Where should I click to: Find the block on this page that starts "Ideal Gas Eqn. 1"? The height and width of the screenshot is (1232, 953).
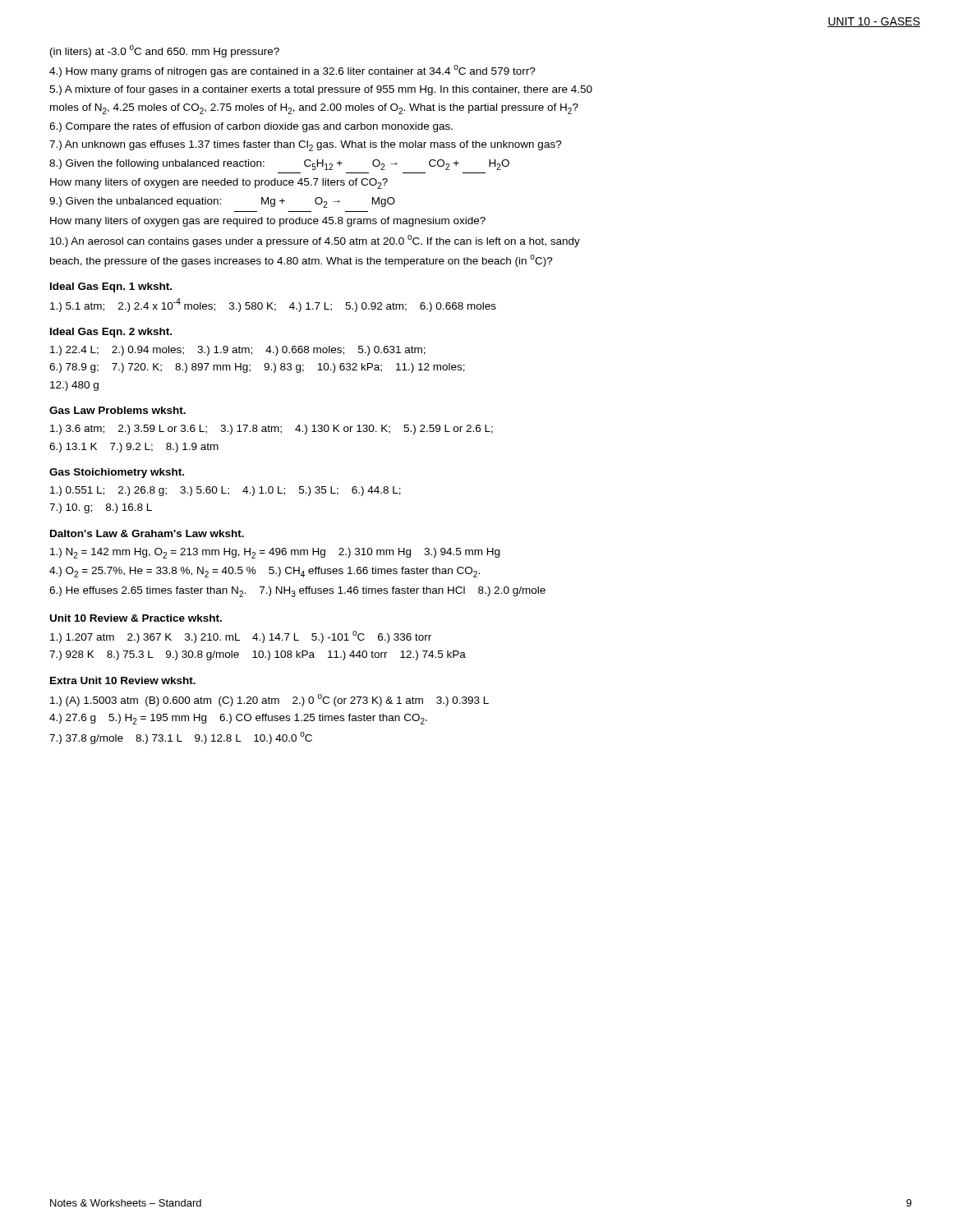pos(481,296)
